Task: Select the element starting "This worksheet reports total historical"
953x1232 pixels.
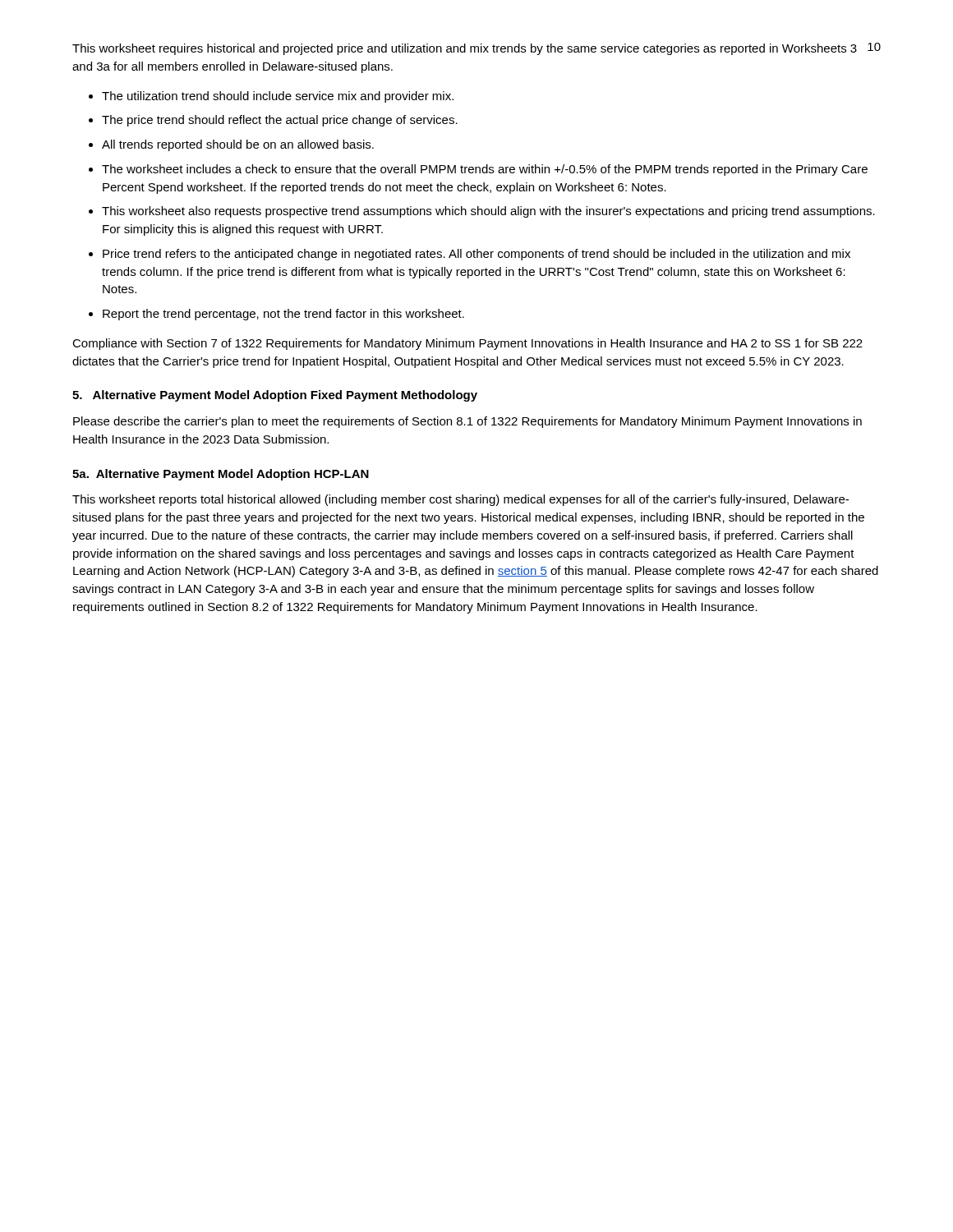Action: 475,553
